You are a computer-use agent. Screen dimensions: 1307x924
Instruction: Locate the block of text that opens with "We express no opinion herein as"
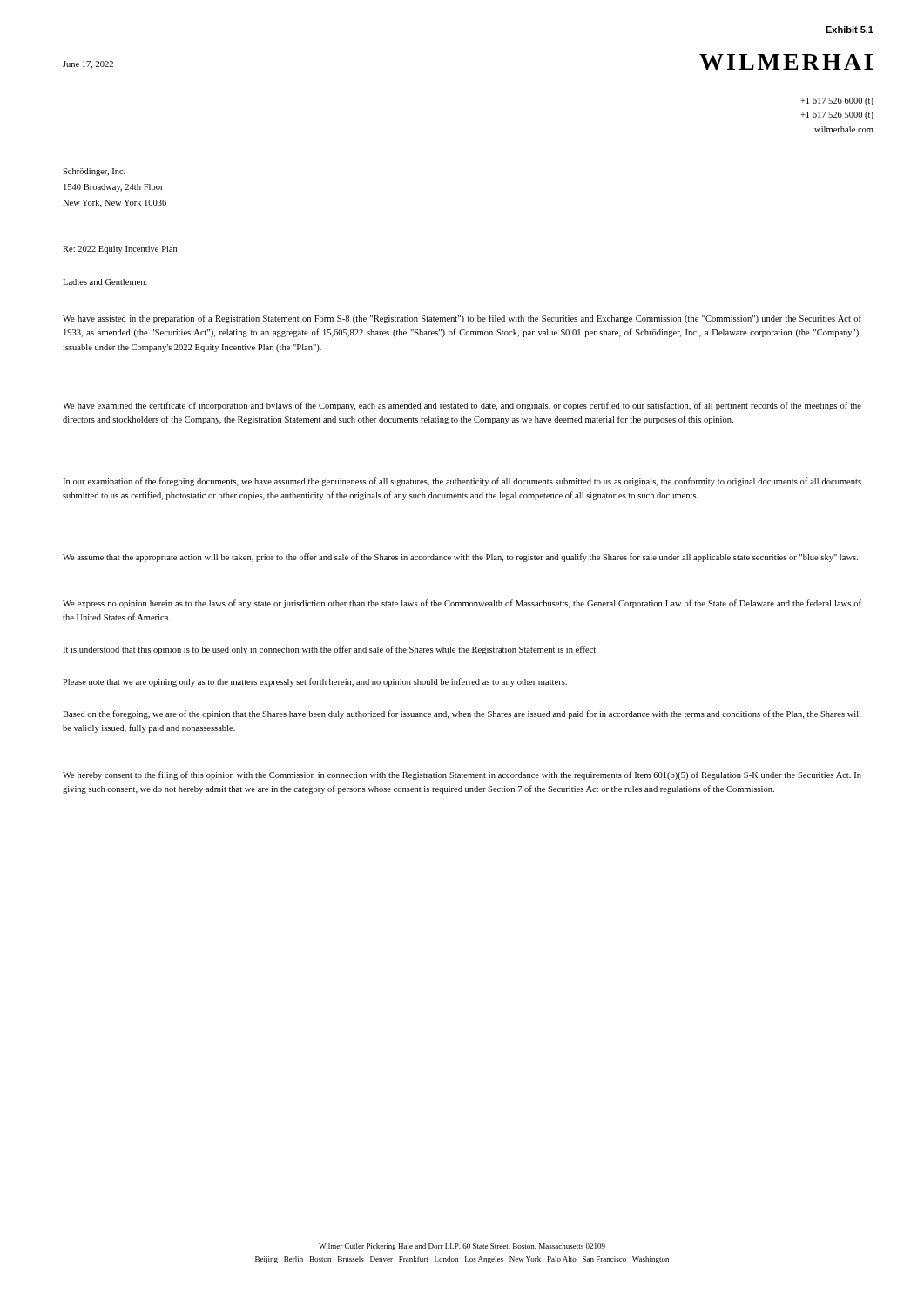pos(462,610)
